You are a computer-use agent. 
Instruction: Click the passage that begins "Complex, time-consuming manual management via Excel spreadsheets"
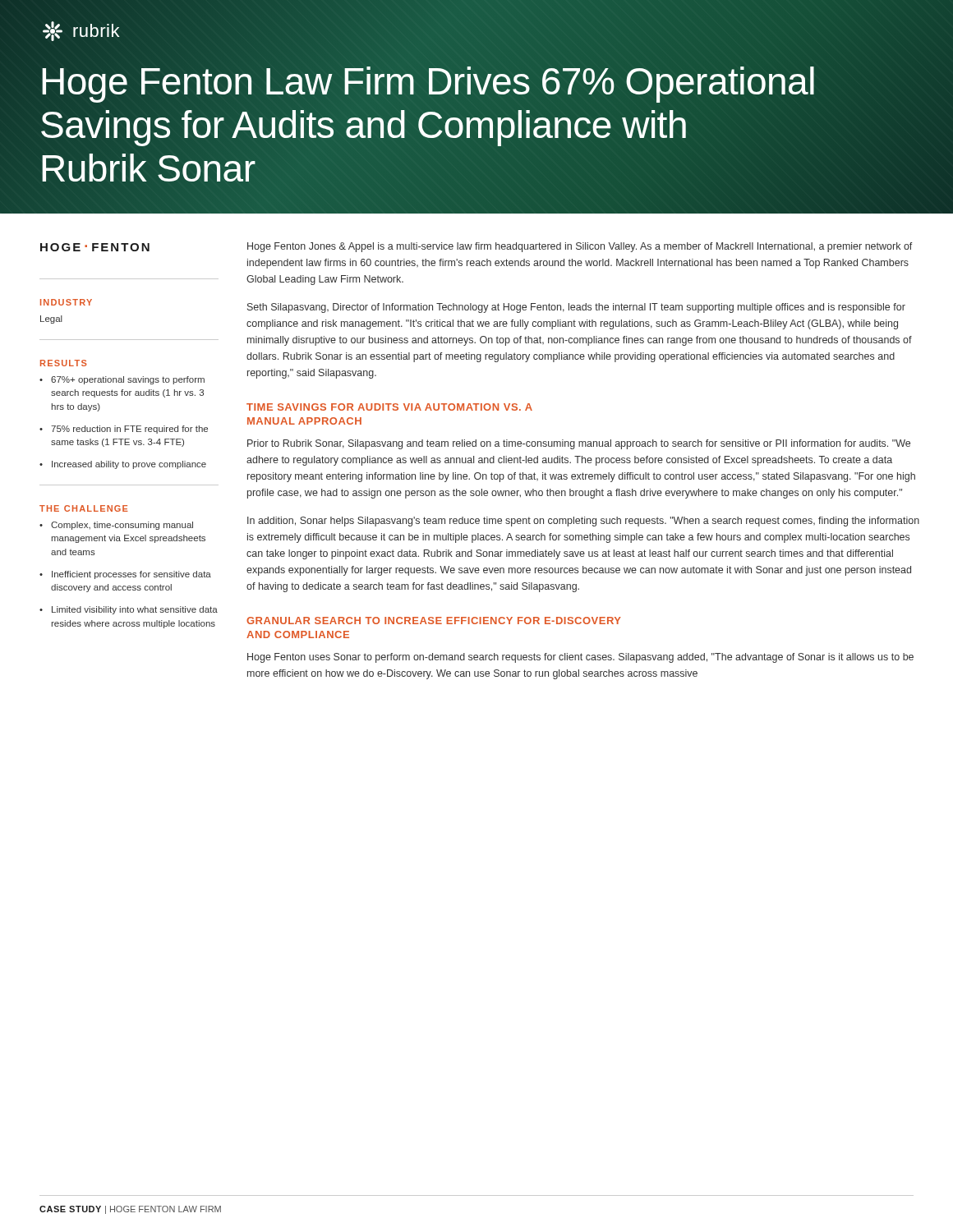pos(128,538)
